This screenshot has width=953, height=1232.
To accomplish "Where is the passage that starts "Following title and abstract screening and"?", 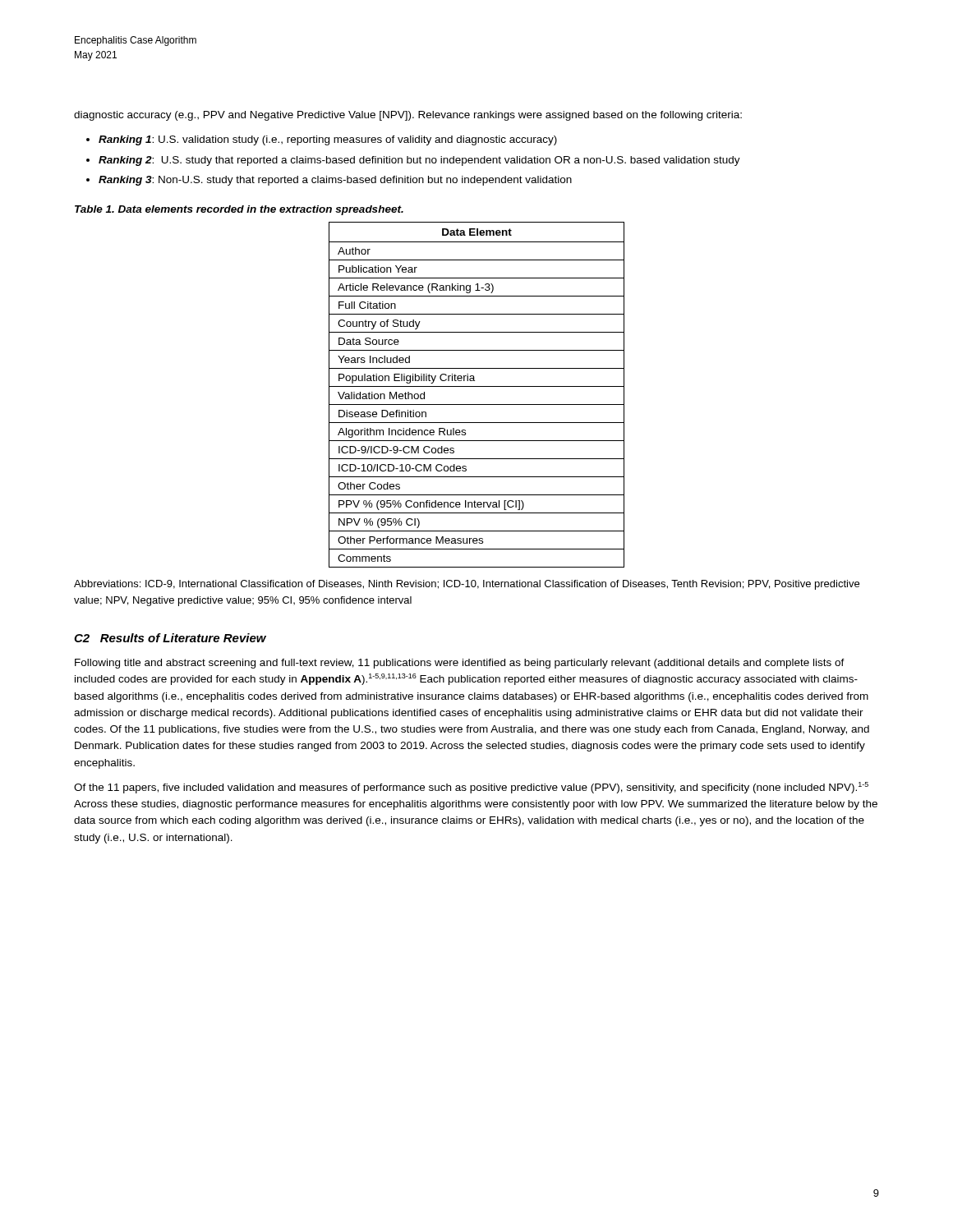I will point(472,712).
